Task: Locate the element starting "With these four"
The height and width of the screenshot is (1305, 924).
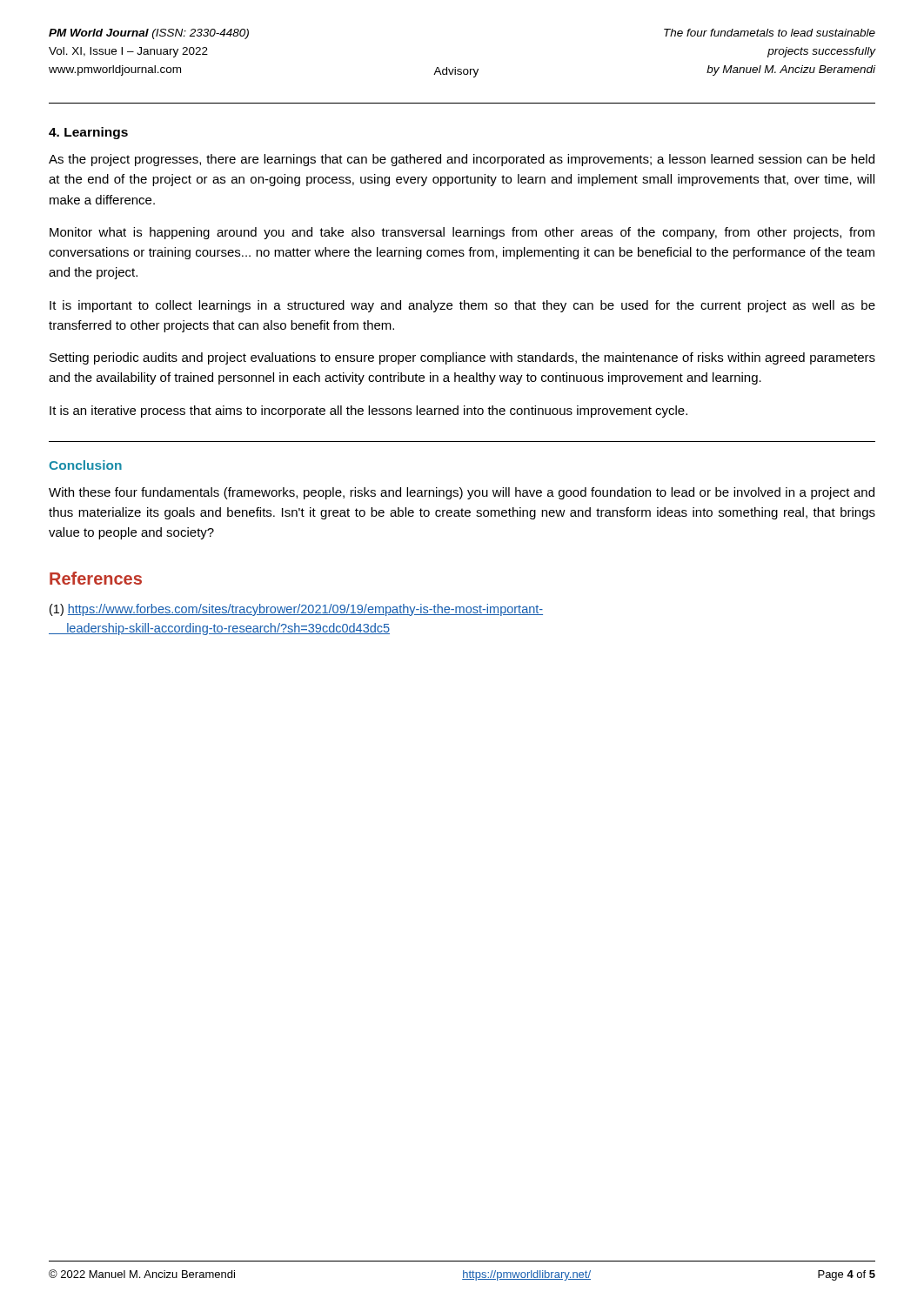Action: [x=462, y=512]
